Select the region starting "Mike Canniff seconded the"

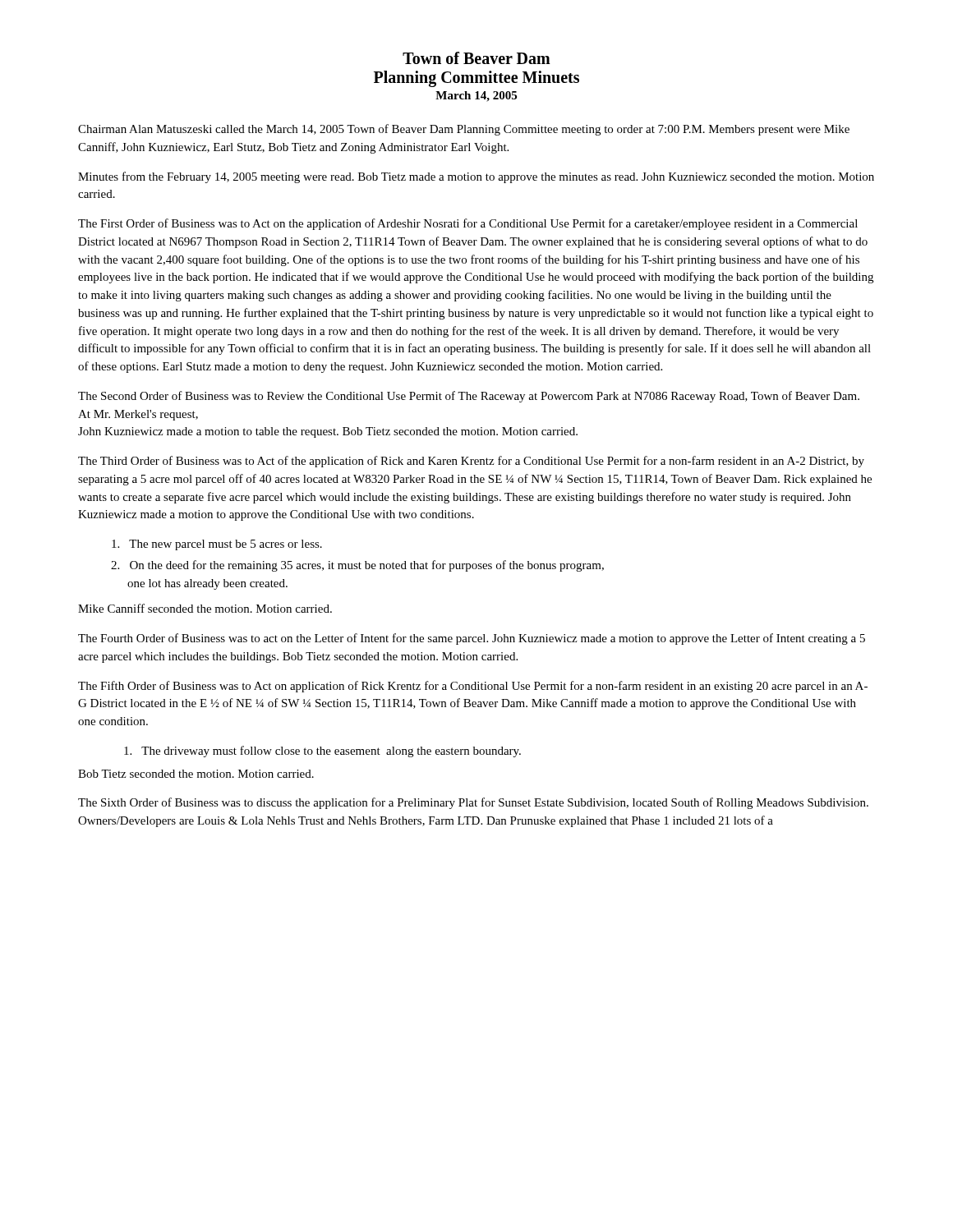[x=205, y=609]
